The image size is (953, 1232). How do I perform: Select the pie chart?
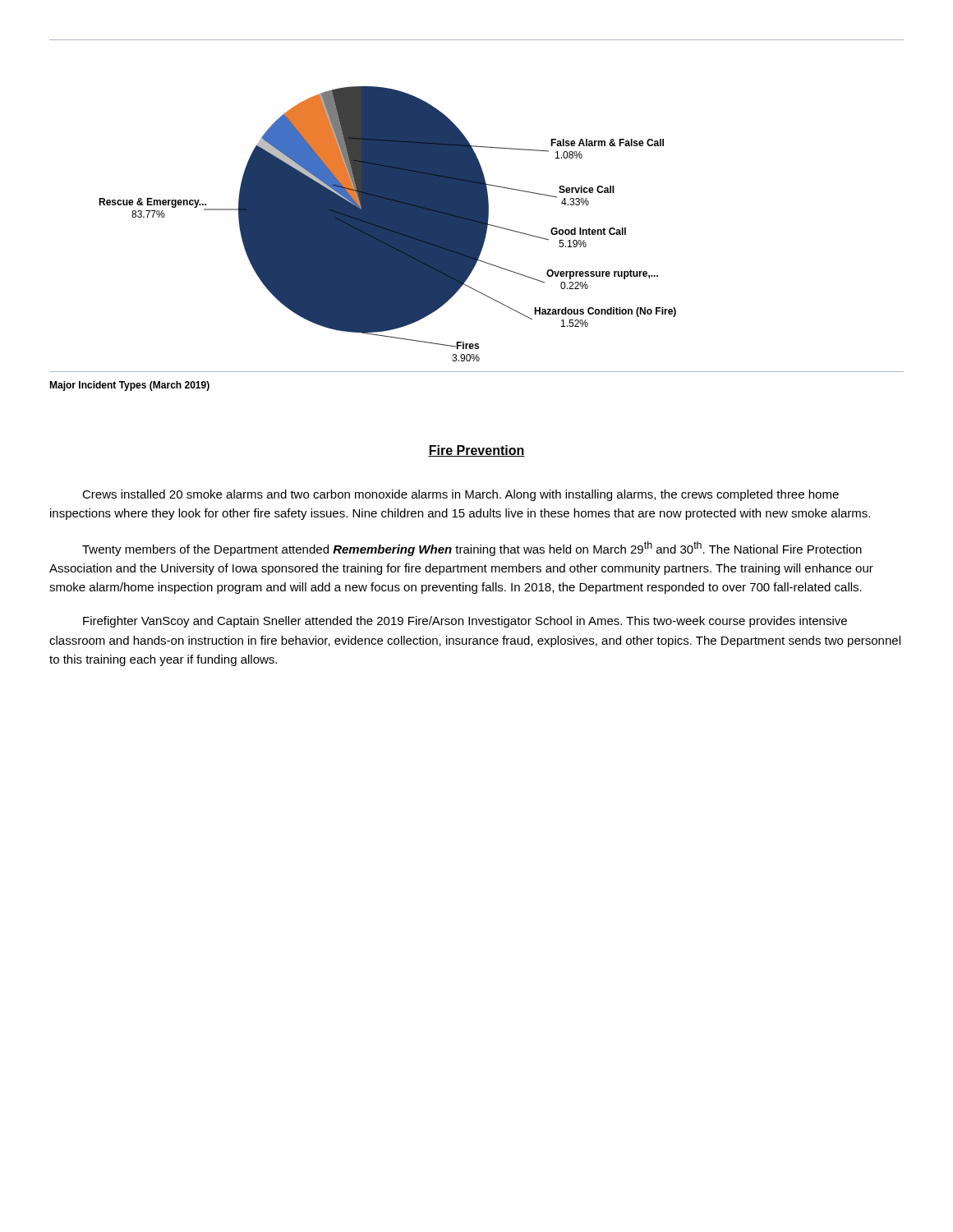pos(476,205)
